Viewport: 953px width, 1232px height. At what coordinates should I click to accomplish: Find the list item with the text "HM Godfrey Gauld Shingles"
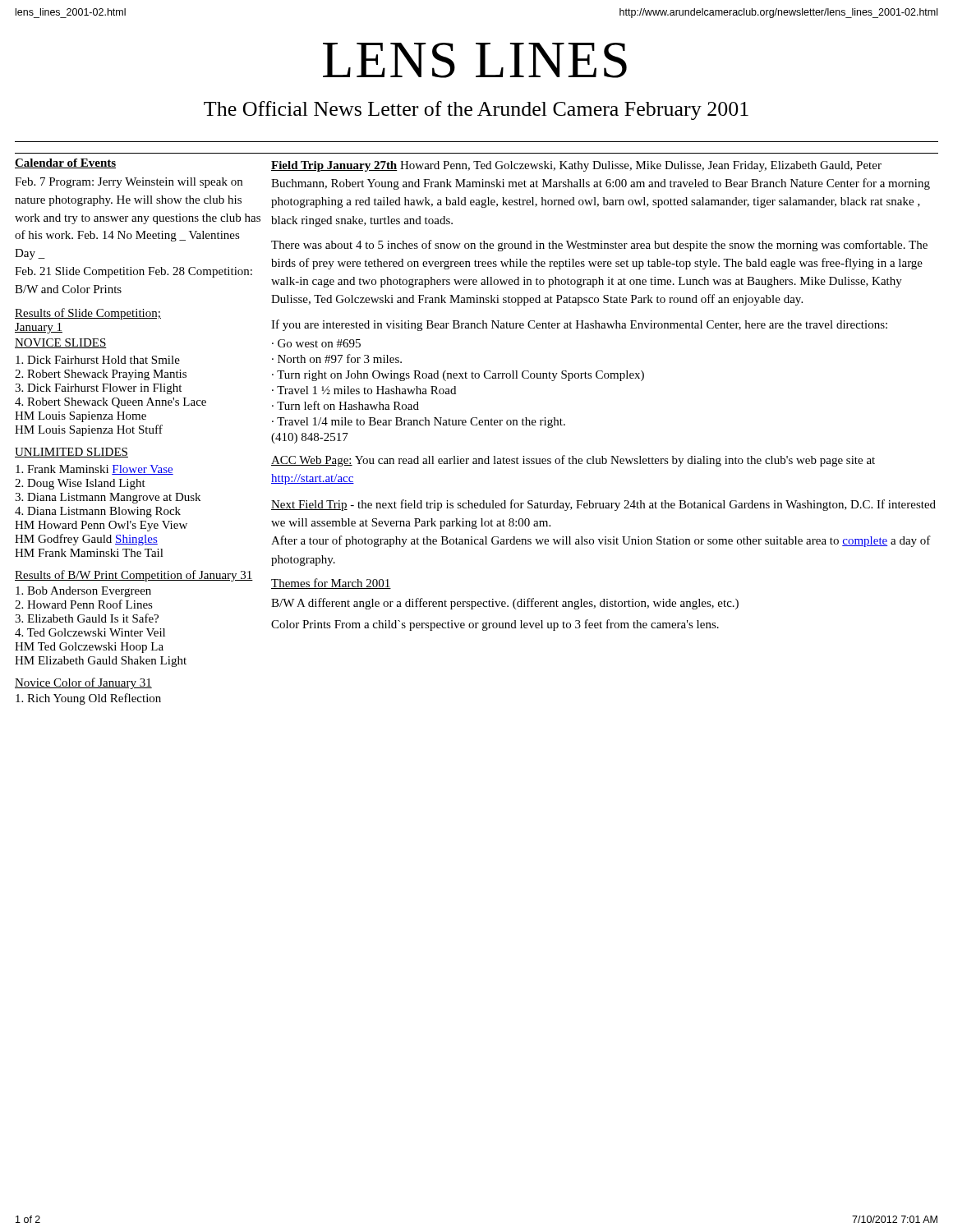tap(86, 539)
